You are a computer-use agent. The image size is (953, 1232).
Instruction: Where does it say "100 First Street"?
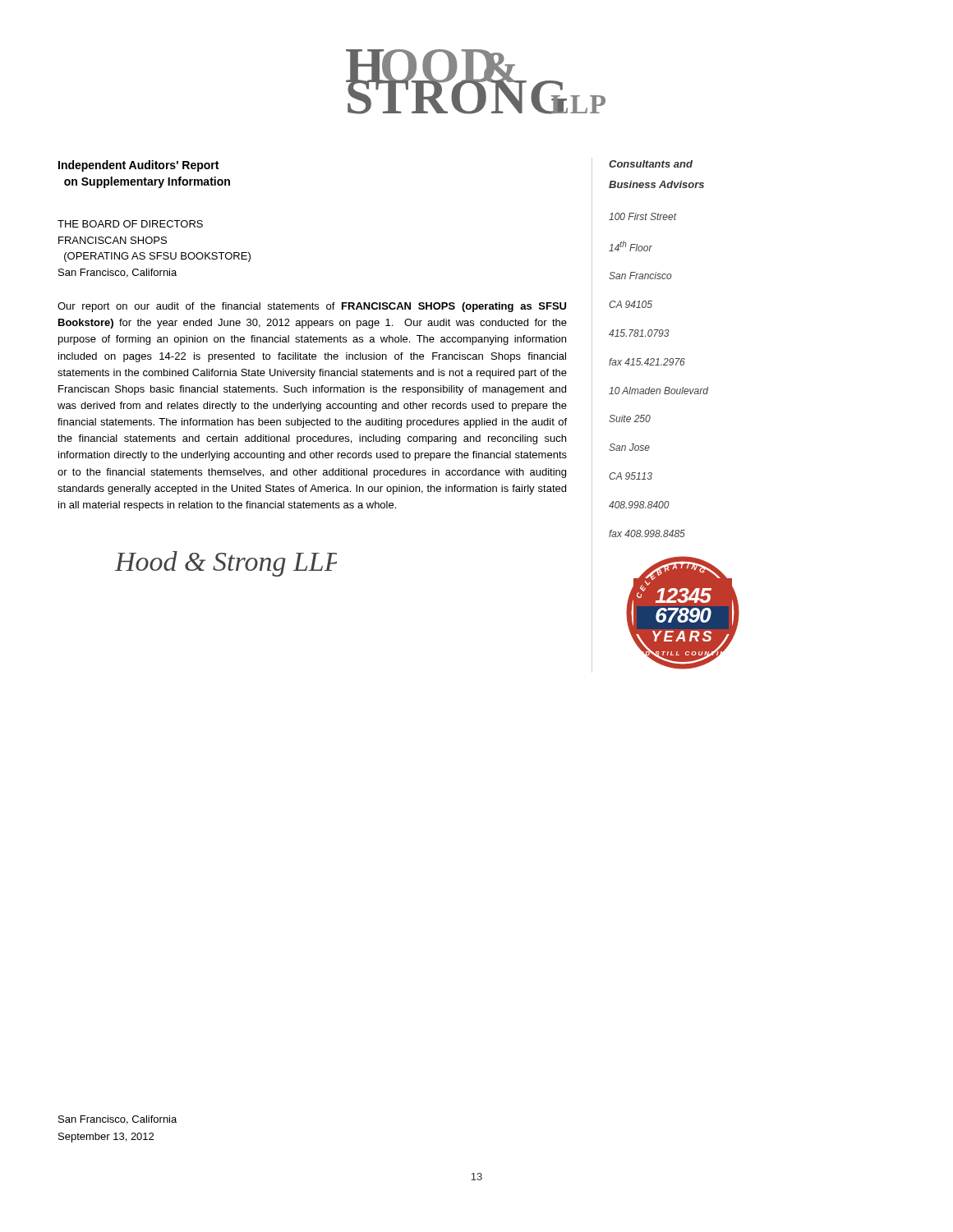(x=642, y=217)
